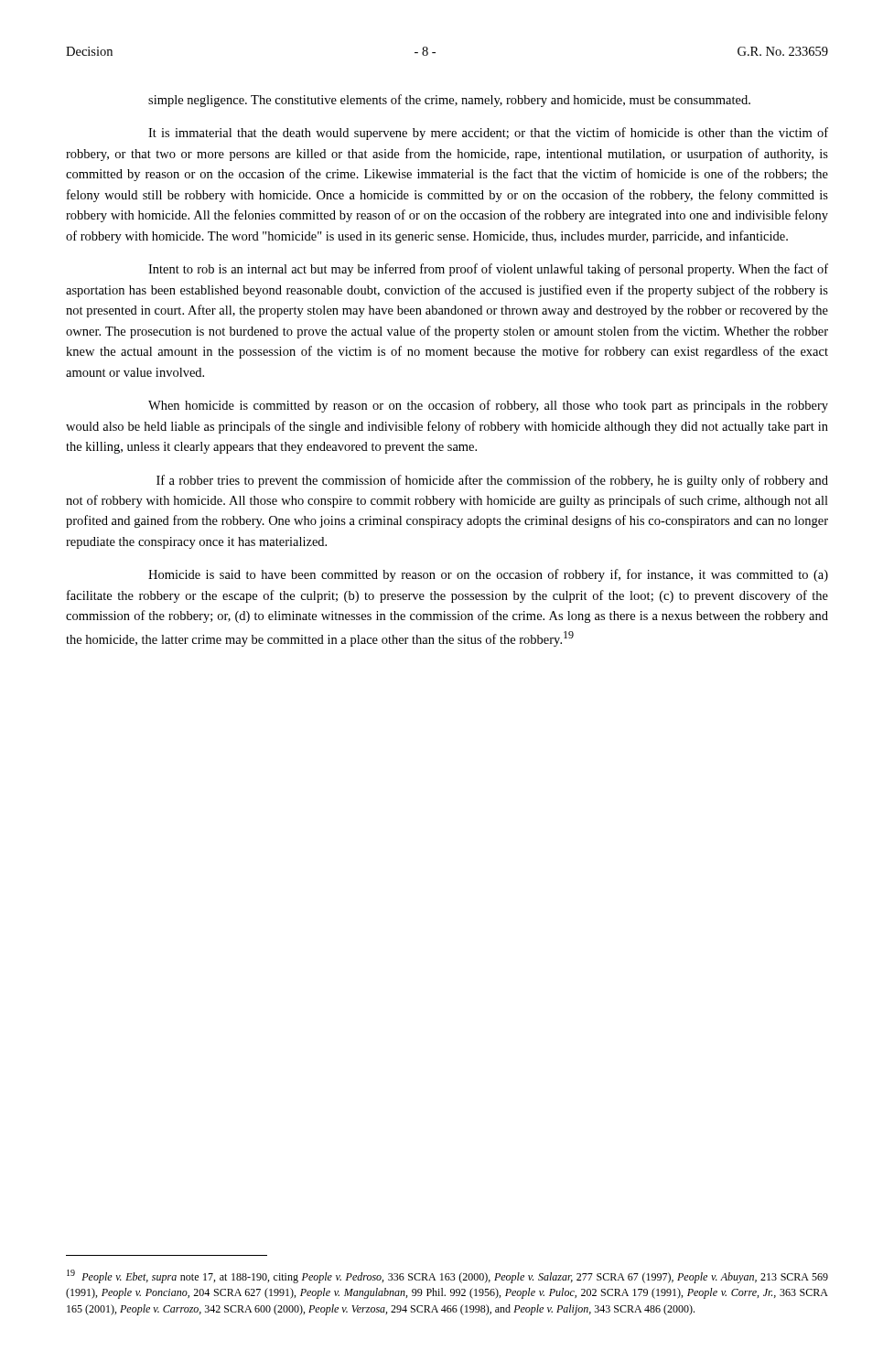Locate the block of text that opens with "Homicide is said to have"

click(447, 607)
